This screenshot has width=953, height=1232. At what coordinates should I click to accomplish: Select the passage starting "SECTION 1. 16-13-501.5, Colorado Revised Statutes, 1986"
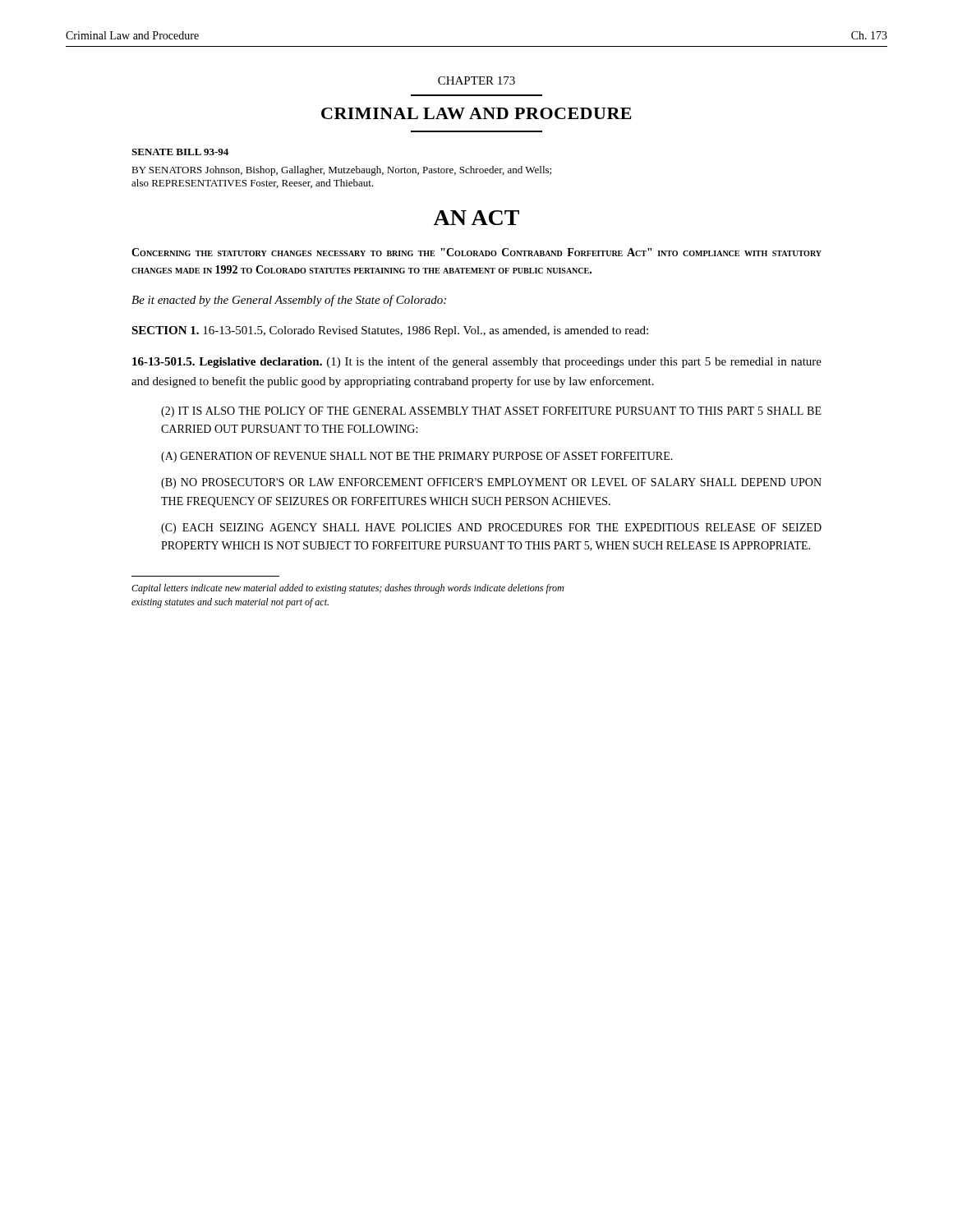(476, 330)
